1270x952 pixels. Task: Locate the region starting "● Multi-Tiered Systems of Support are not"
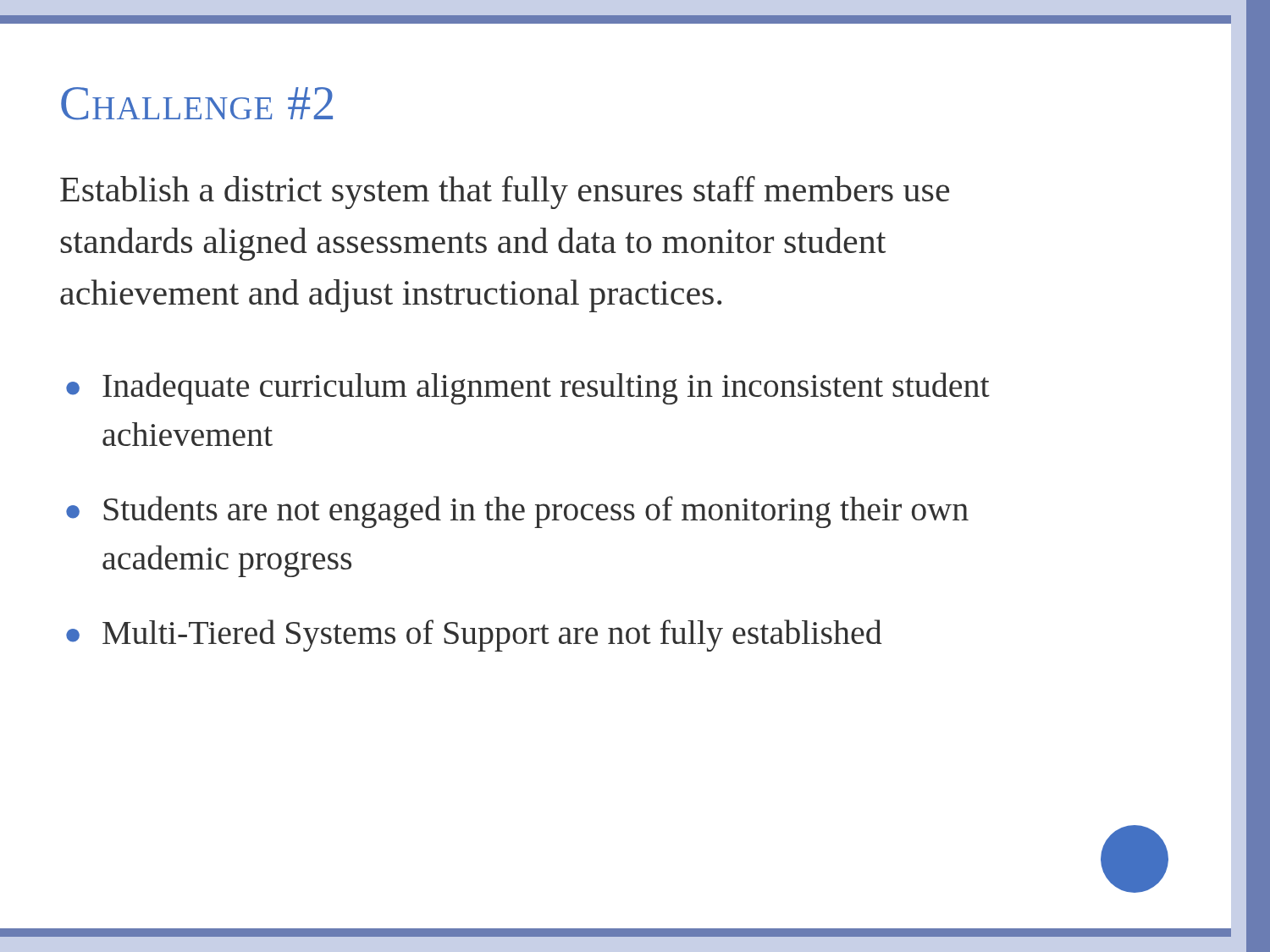[538, 633]
